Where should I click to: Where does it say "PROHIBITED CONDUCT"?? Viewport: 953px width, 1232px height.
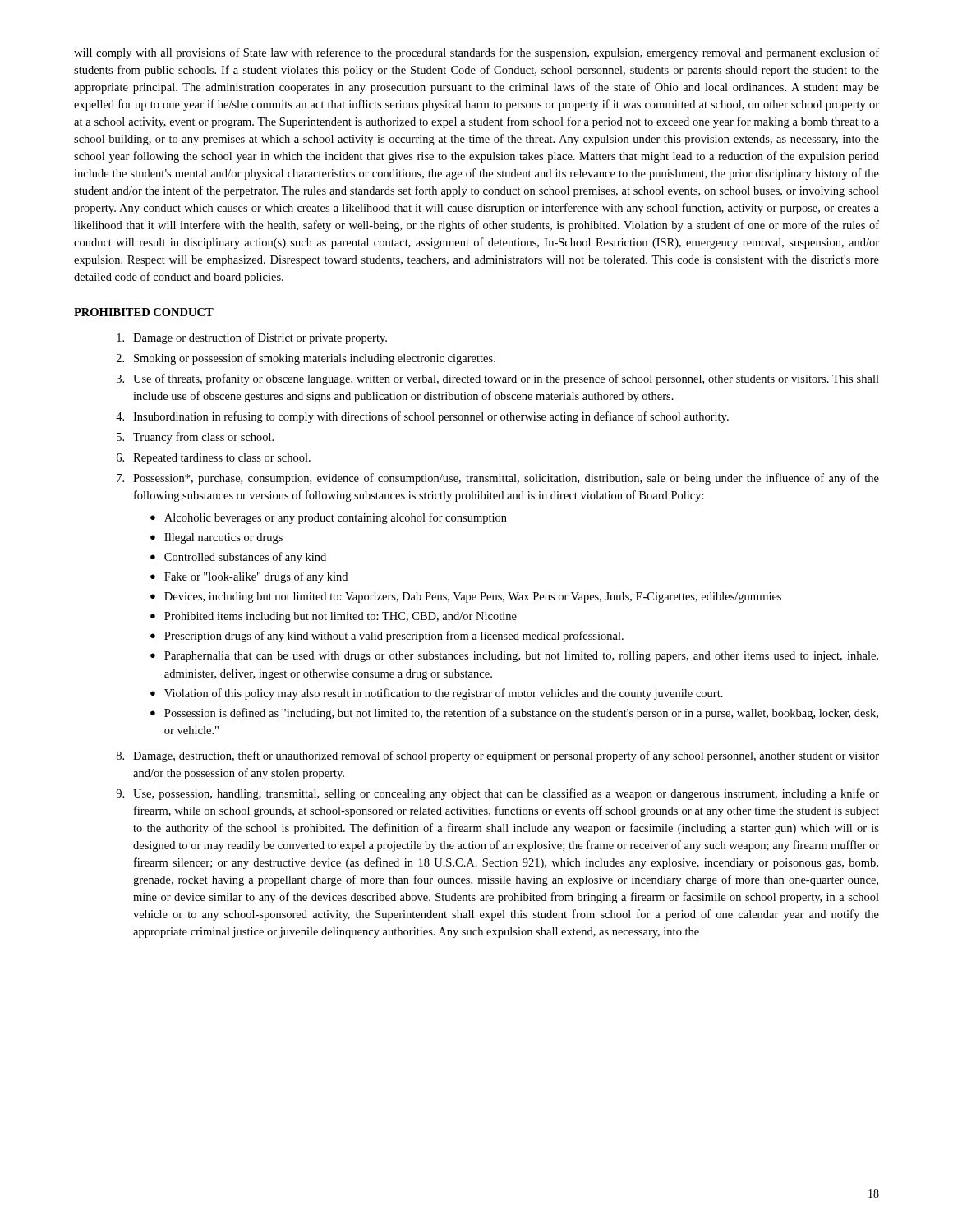point(144,312)
